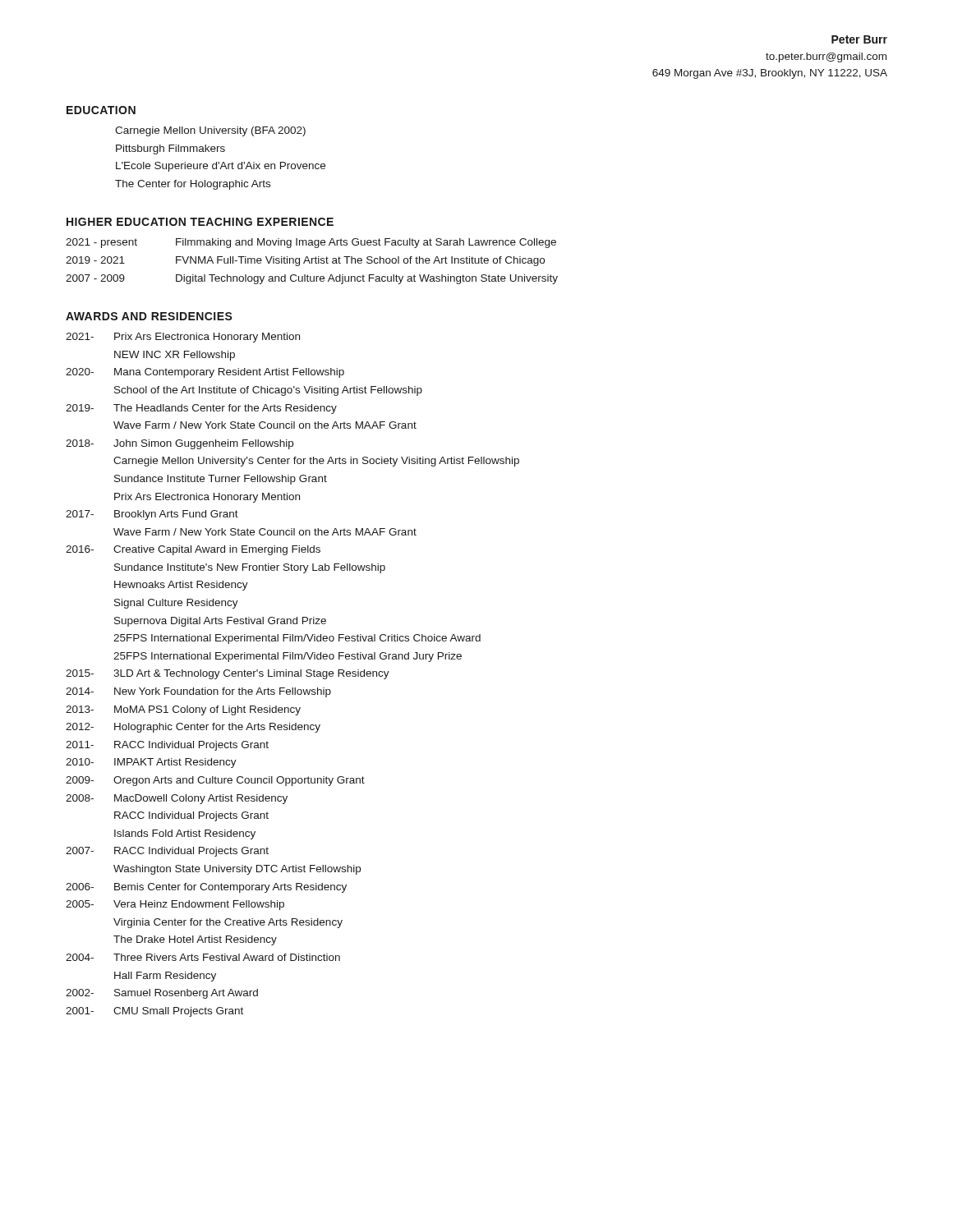Find the text block starting "HIGHER EDUCATION TEACHING EXPERIENCE"
Image resolution: width=953 pixels, height=1232 pixels.
pyautogui.click(x=200, y=222)
